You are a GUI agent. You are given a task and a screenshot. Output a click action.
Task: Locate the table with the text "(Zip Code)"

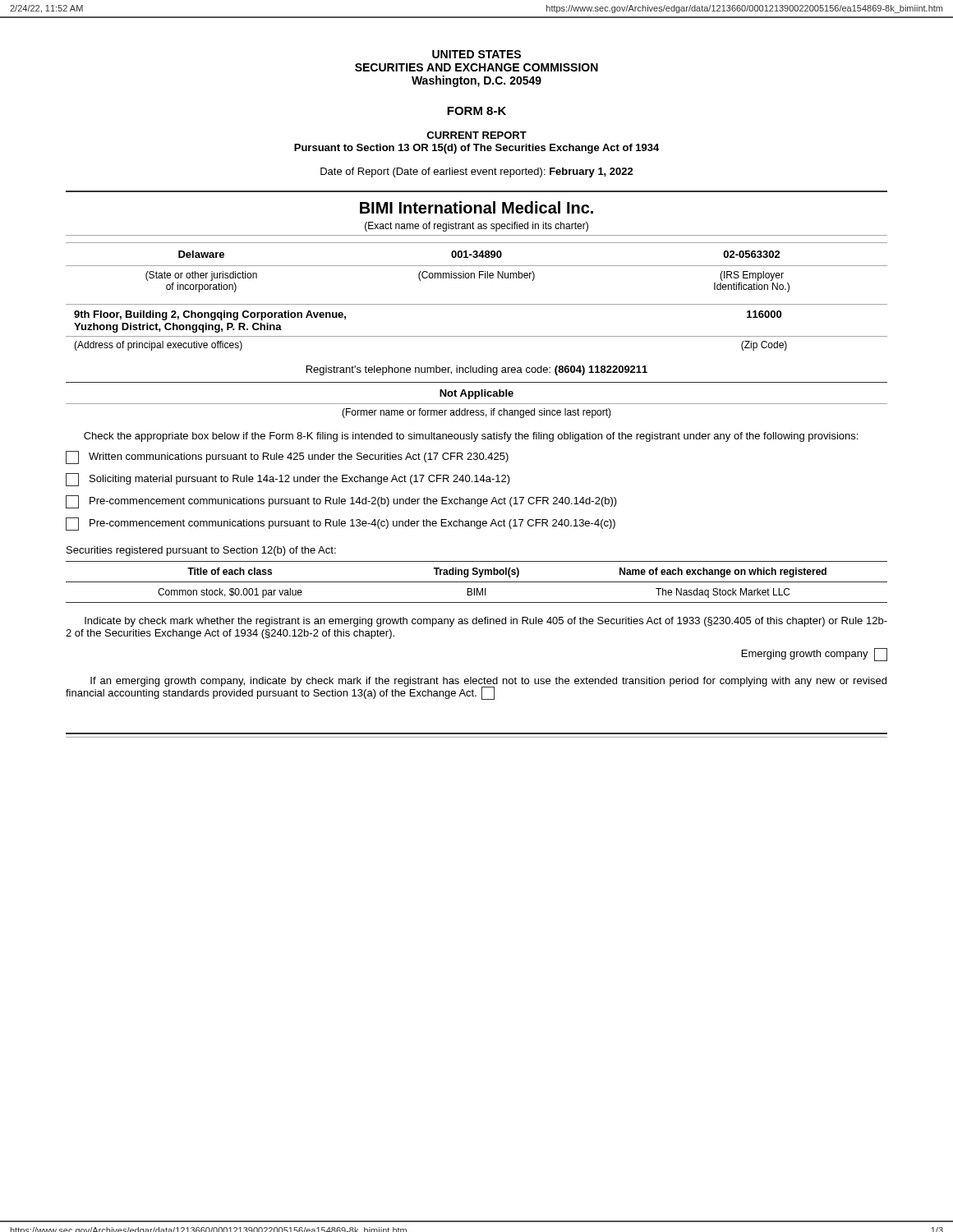476,329
